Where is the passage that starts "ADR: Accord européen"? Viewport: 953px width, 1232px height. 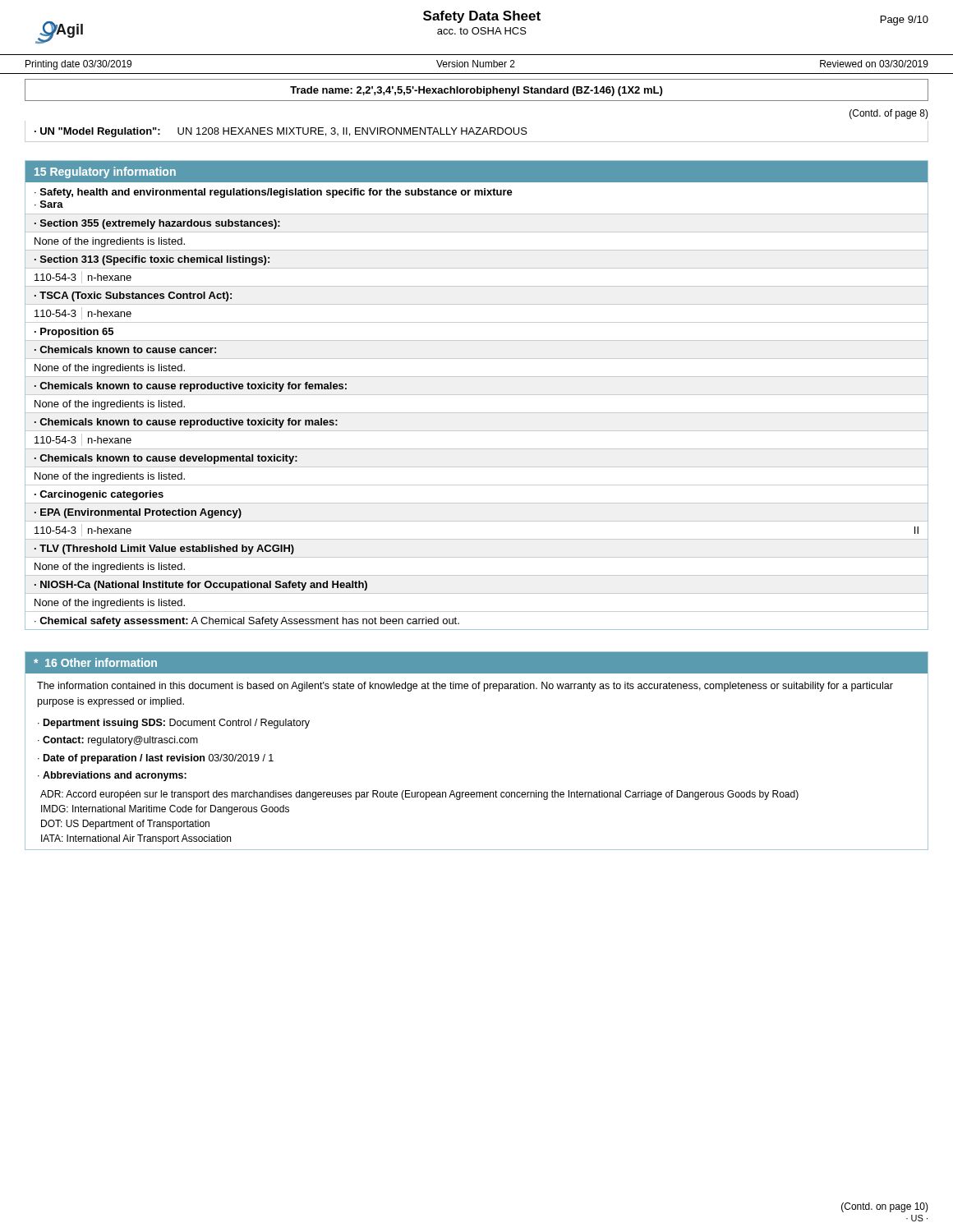pyautogui.click(x=419, y=795)
